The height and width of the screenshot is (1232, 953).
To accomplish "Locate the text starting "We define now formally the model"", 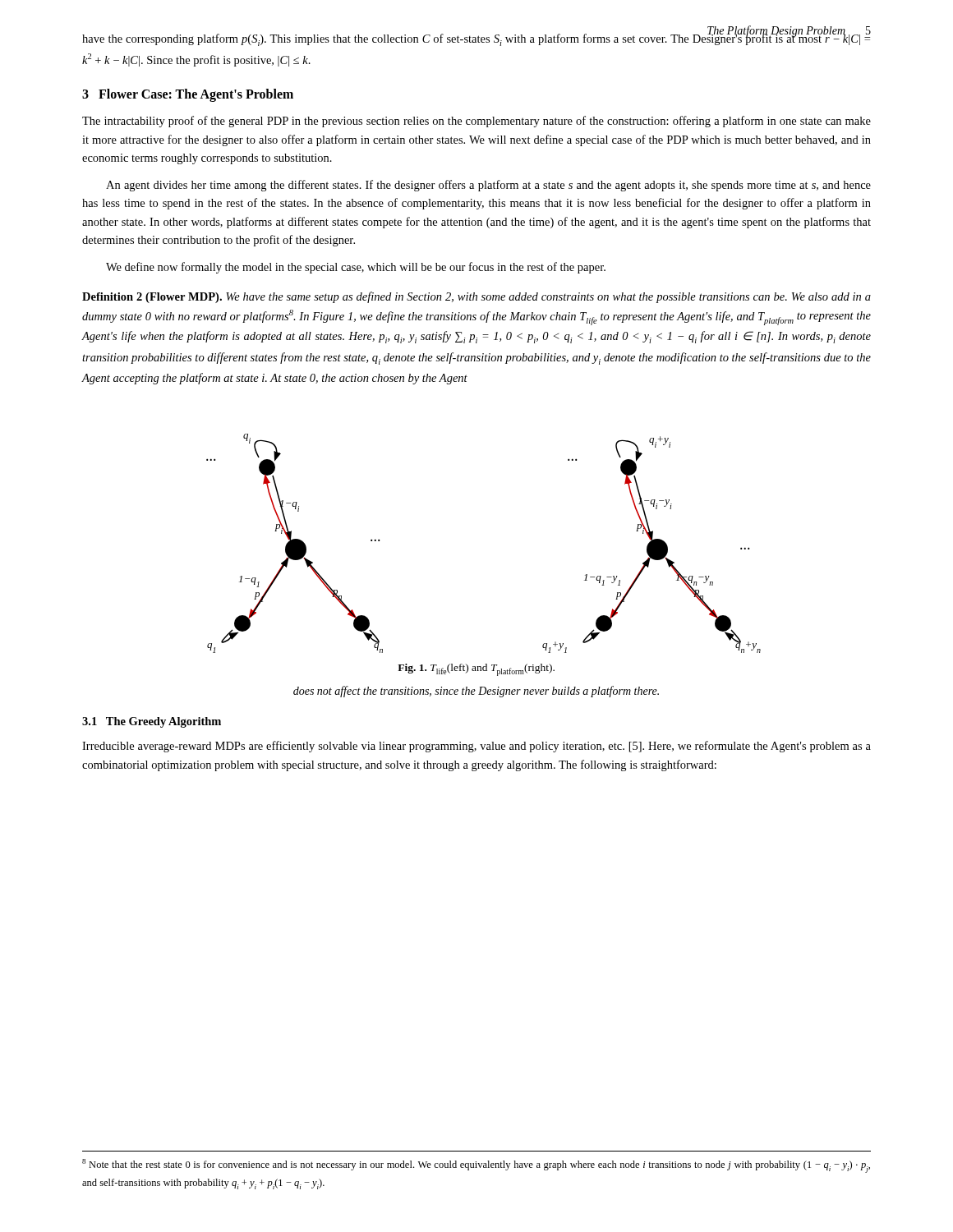I will click(x=476, y=267).
